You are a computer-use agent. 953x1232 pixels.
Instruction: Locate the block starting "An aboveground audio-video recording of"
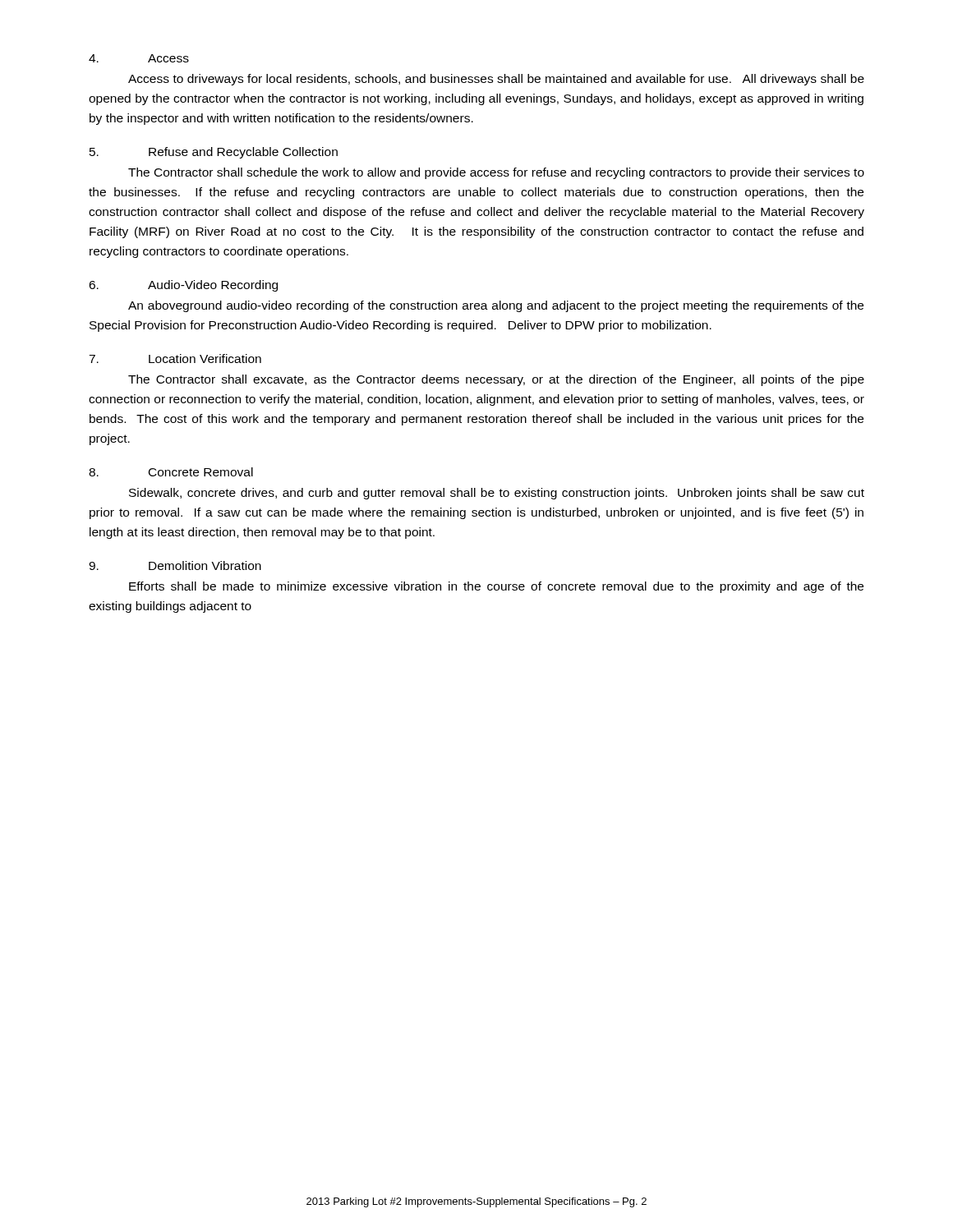(476, 315)
